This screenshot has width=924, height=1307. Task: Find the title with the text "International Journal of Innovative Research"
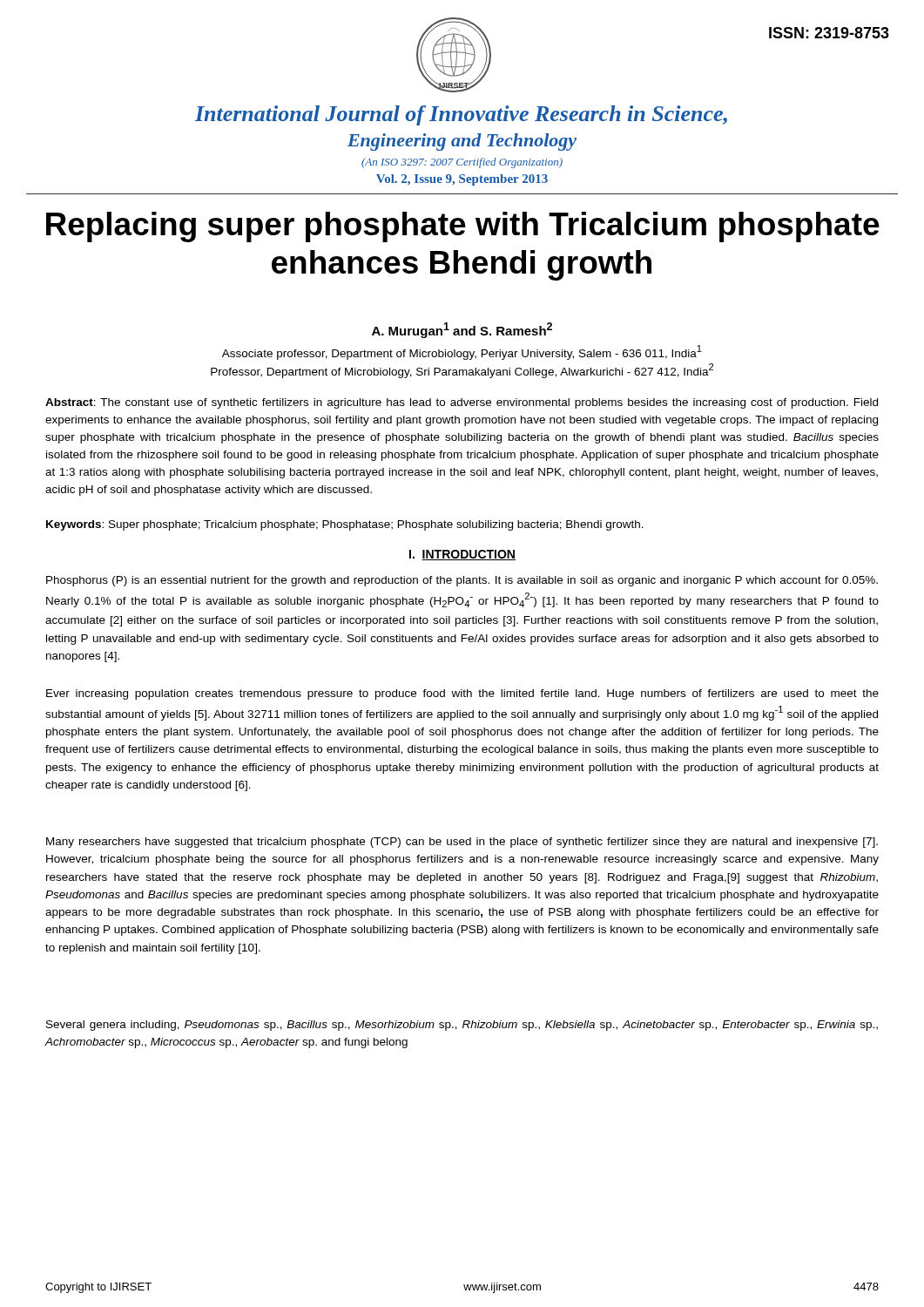[462, 114]
